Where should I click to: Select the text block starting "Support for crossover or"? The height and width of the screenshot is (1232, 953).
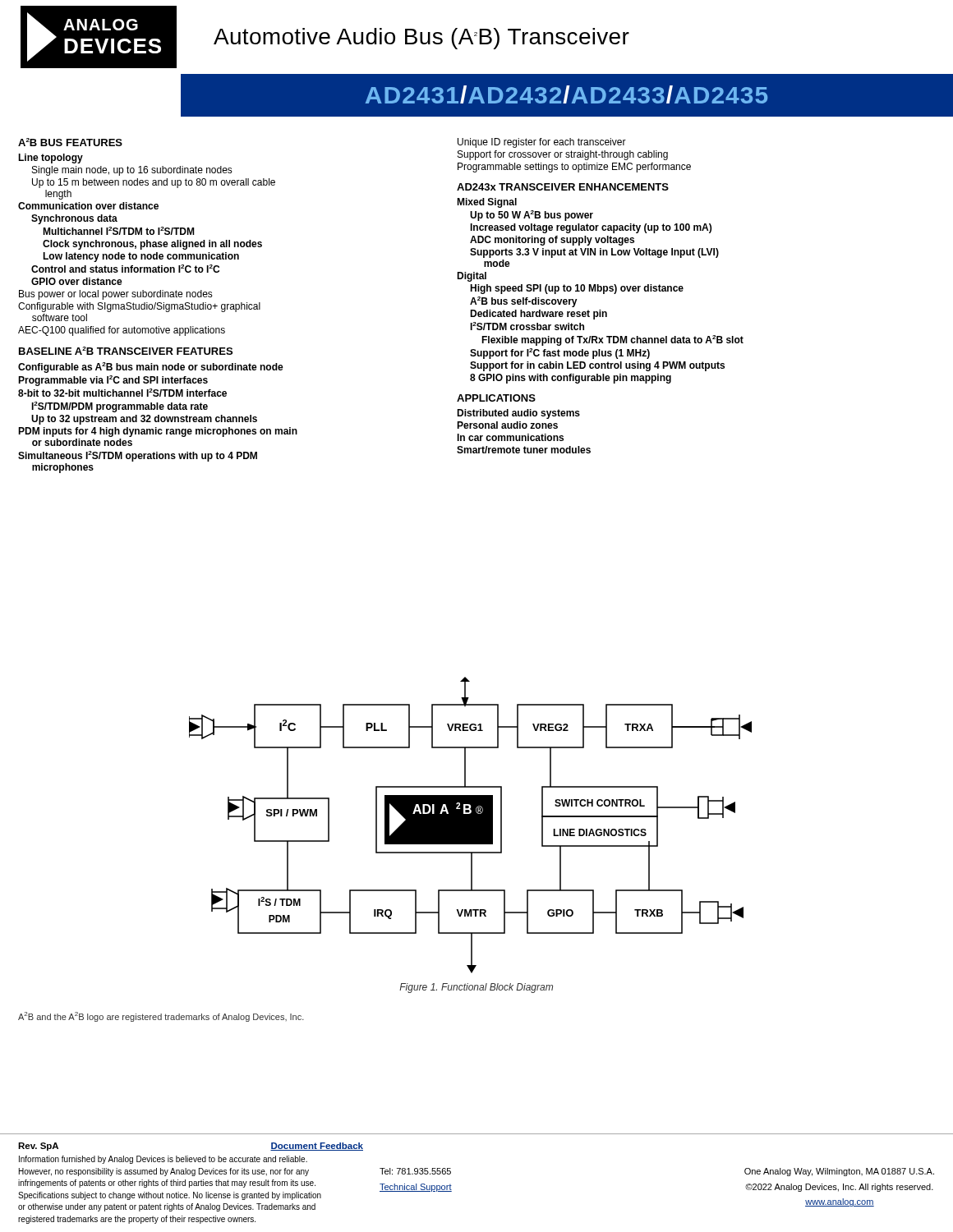click(x=563, y=154)
